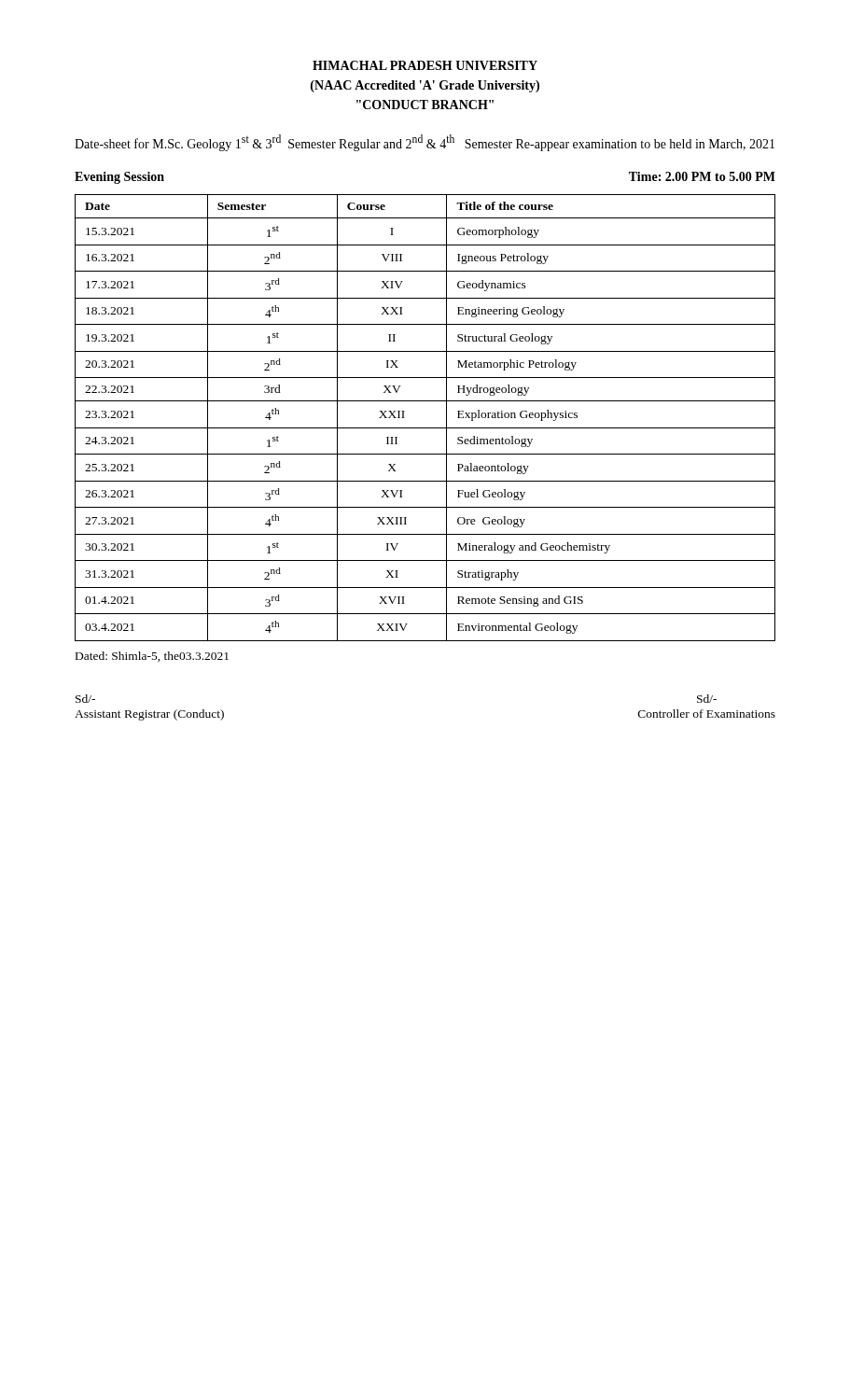This screenshot has width=850, height=1400.
Task: Navigate to the text starting "Evening Session"
Action: click(x=119, y=177)
